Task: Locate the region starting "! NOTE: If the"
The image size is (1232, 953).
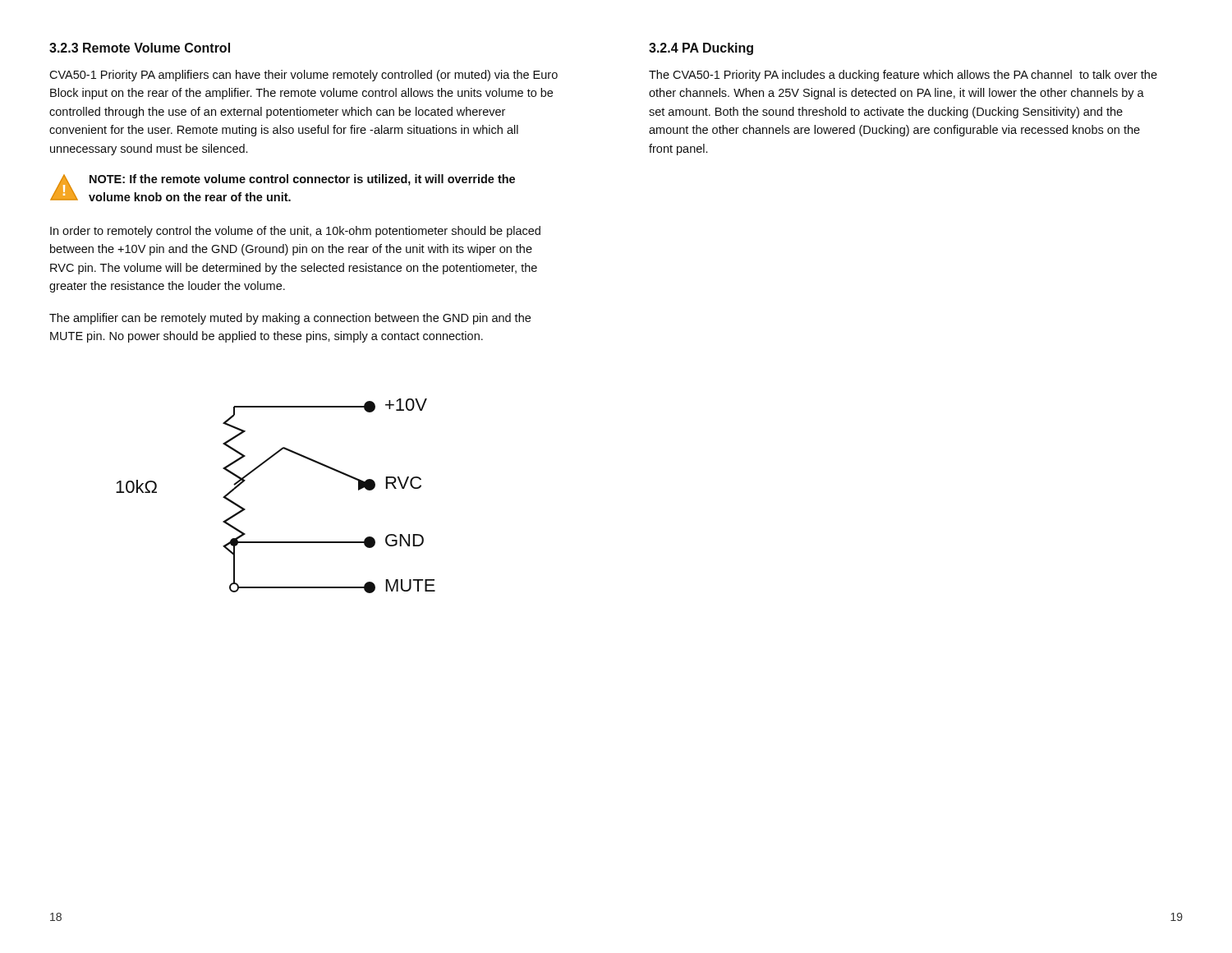Action: [304, 189]
